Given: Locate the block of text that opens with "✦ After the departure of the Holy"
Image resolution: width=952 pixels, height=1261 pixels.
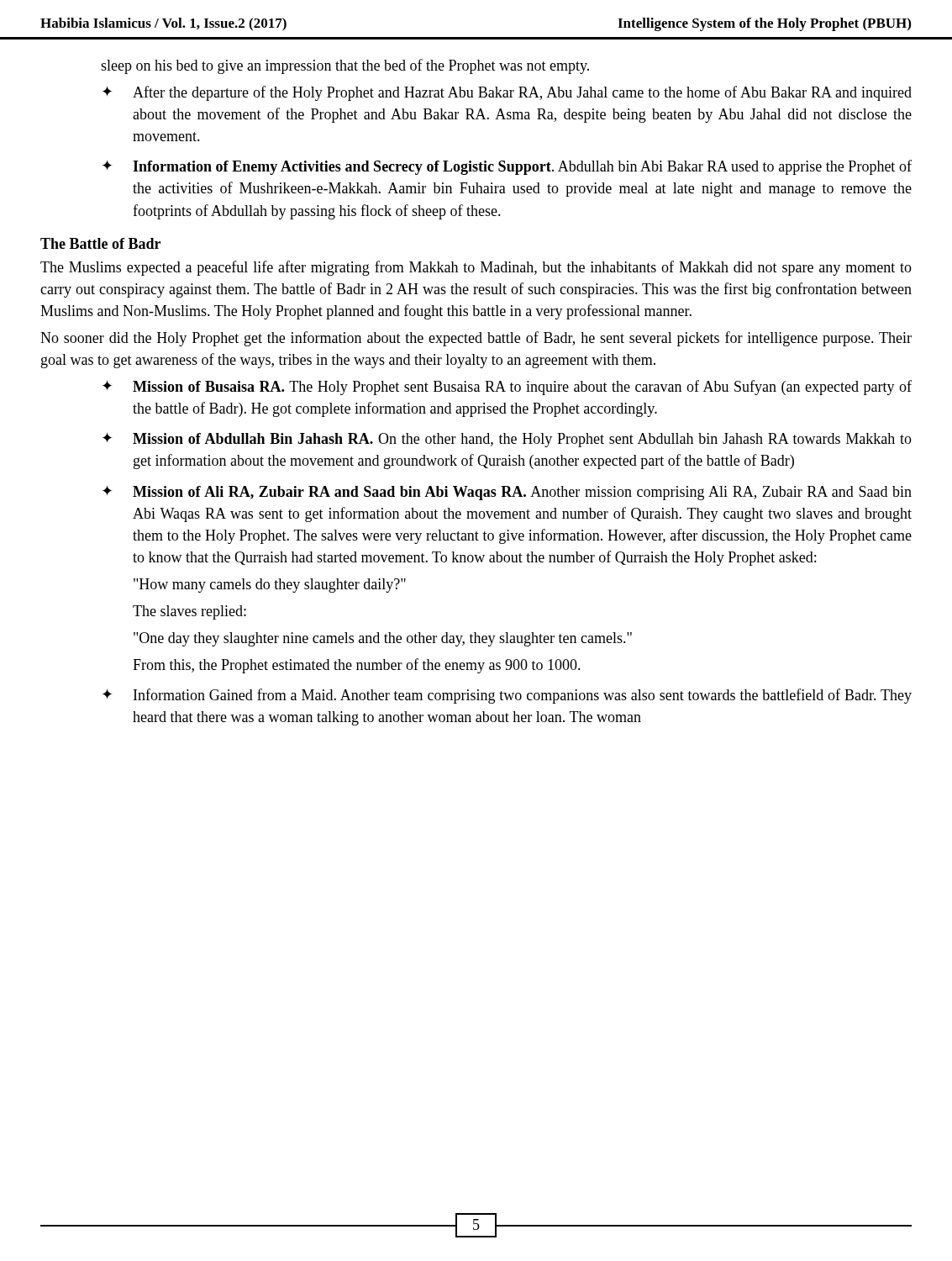Looking at the screenshot, I should (x=506, y=117).
